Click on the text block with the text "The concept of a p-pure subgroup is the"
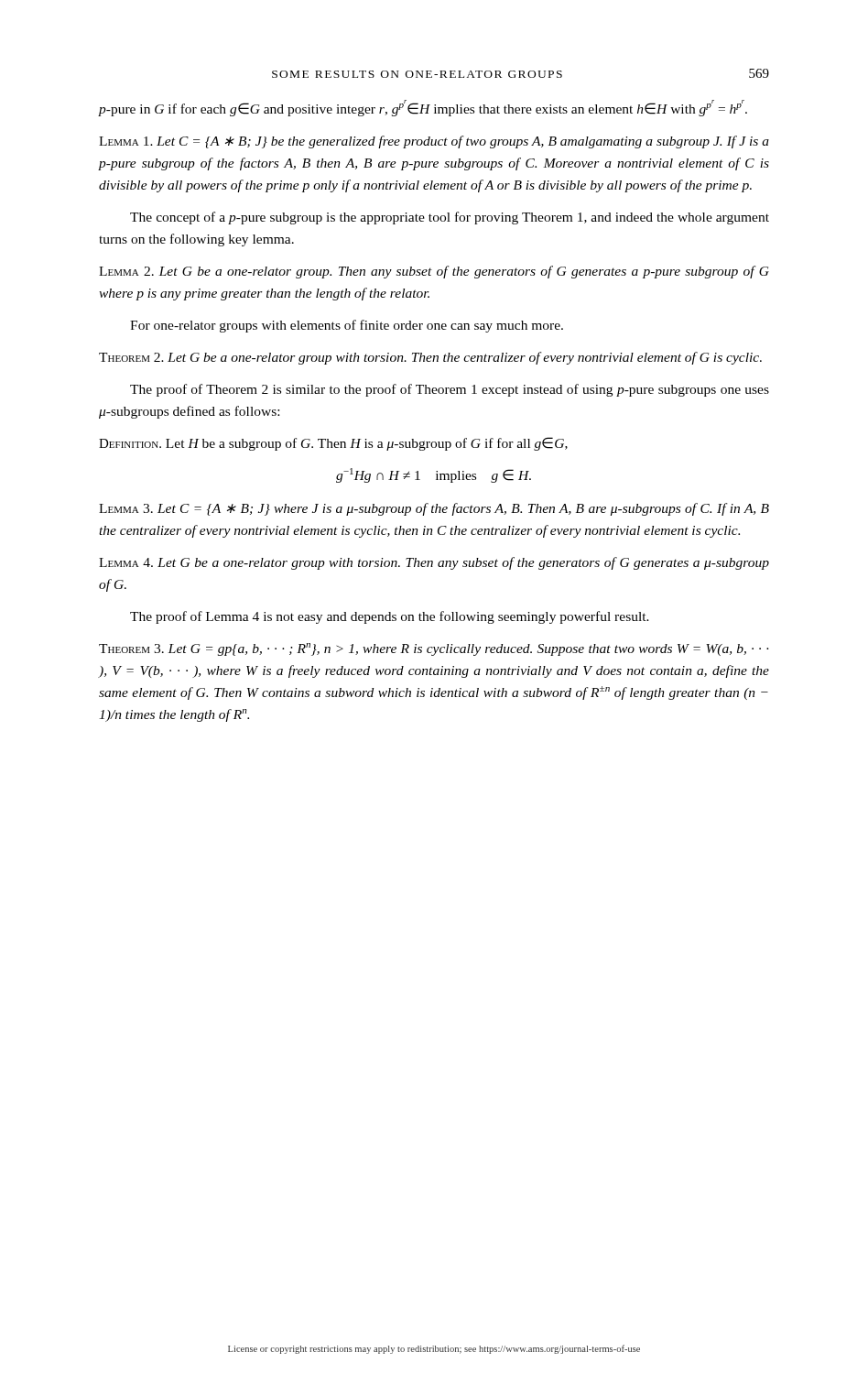Viewport: 868px width, 1374px height. [434, 228]
